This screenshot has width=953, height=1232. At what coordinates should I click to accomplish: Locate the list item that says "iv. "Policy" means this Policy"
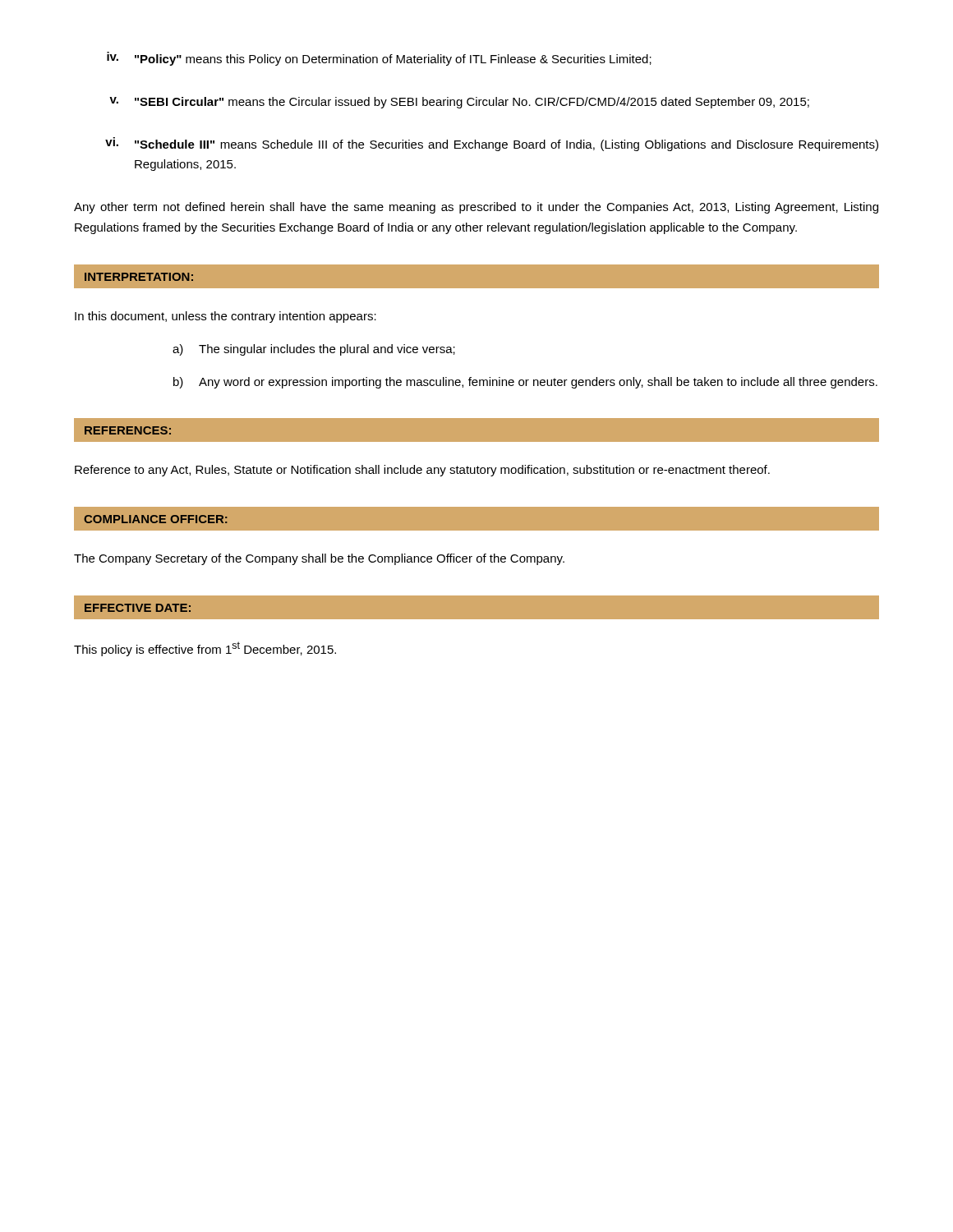tap(476, 59)
